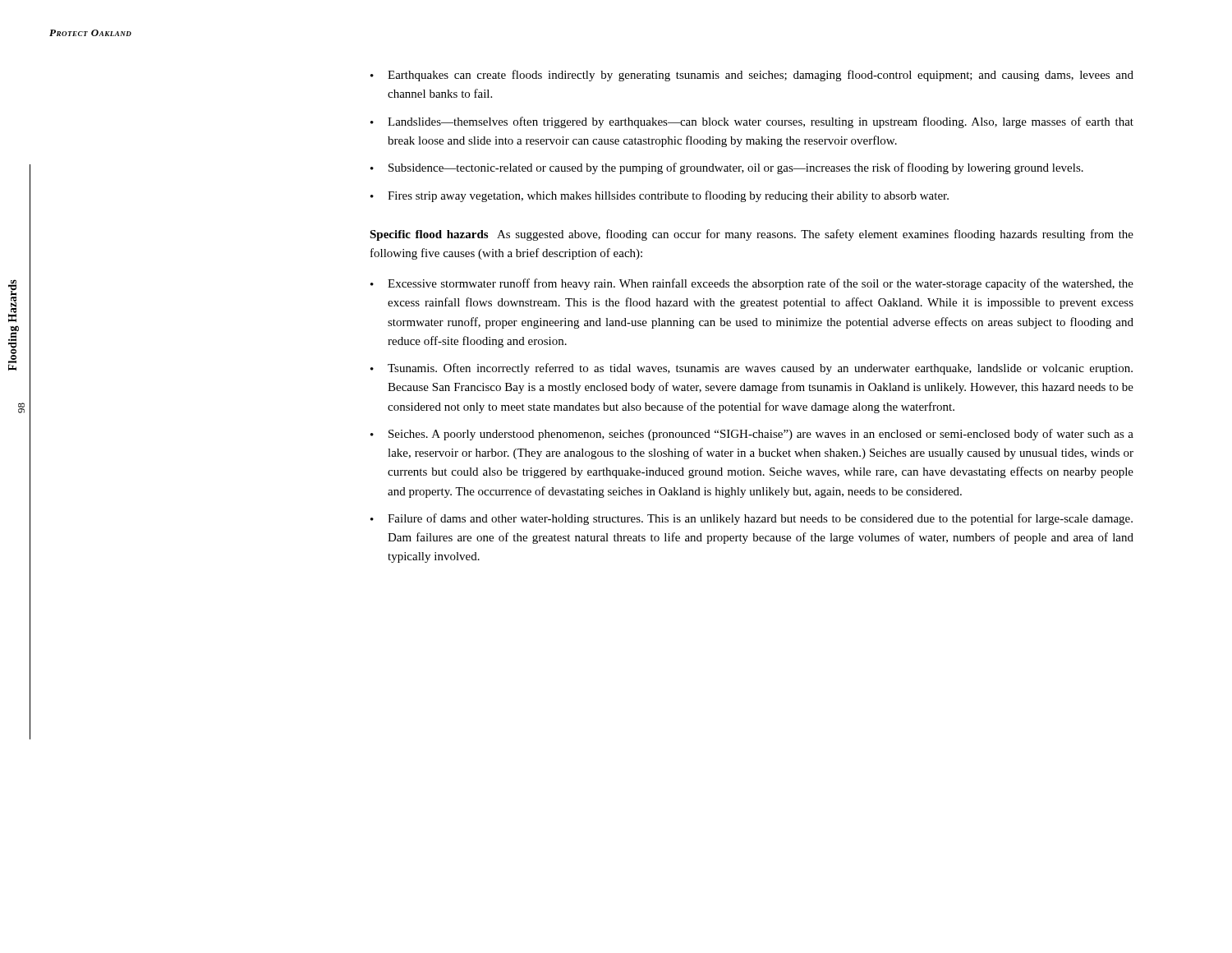1232x953 pixels.
Task: Select the list item that says "• Tsunamis. Often incorrectly referred"
Action: click(x=752, y=388)
